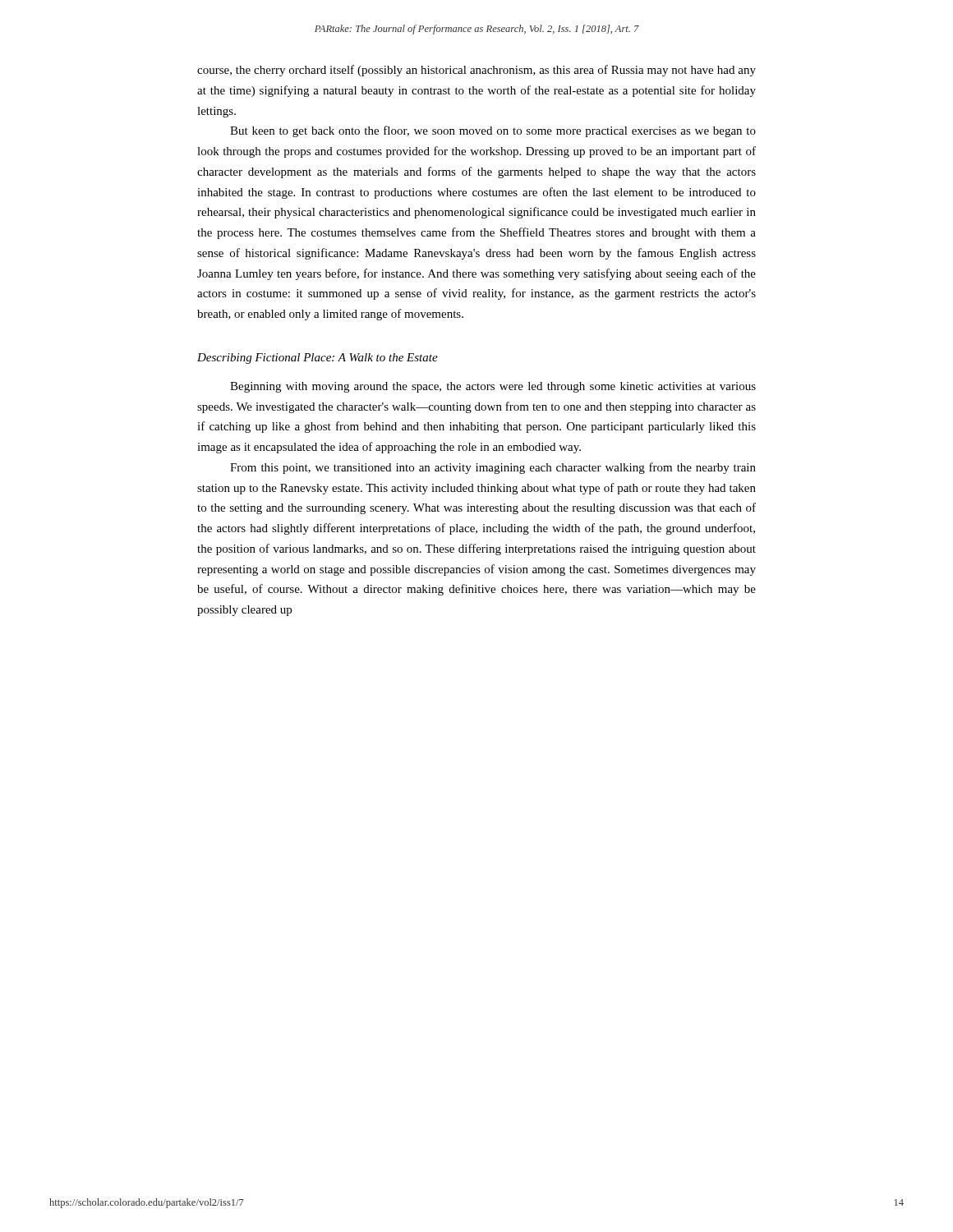Click the passage that begins "Beginning with moving"

click(x=476, y=417)
